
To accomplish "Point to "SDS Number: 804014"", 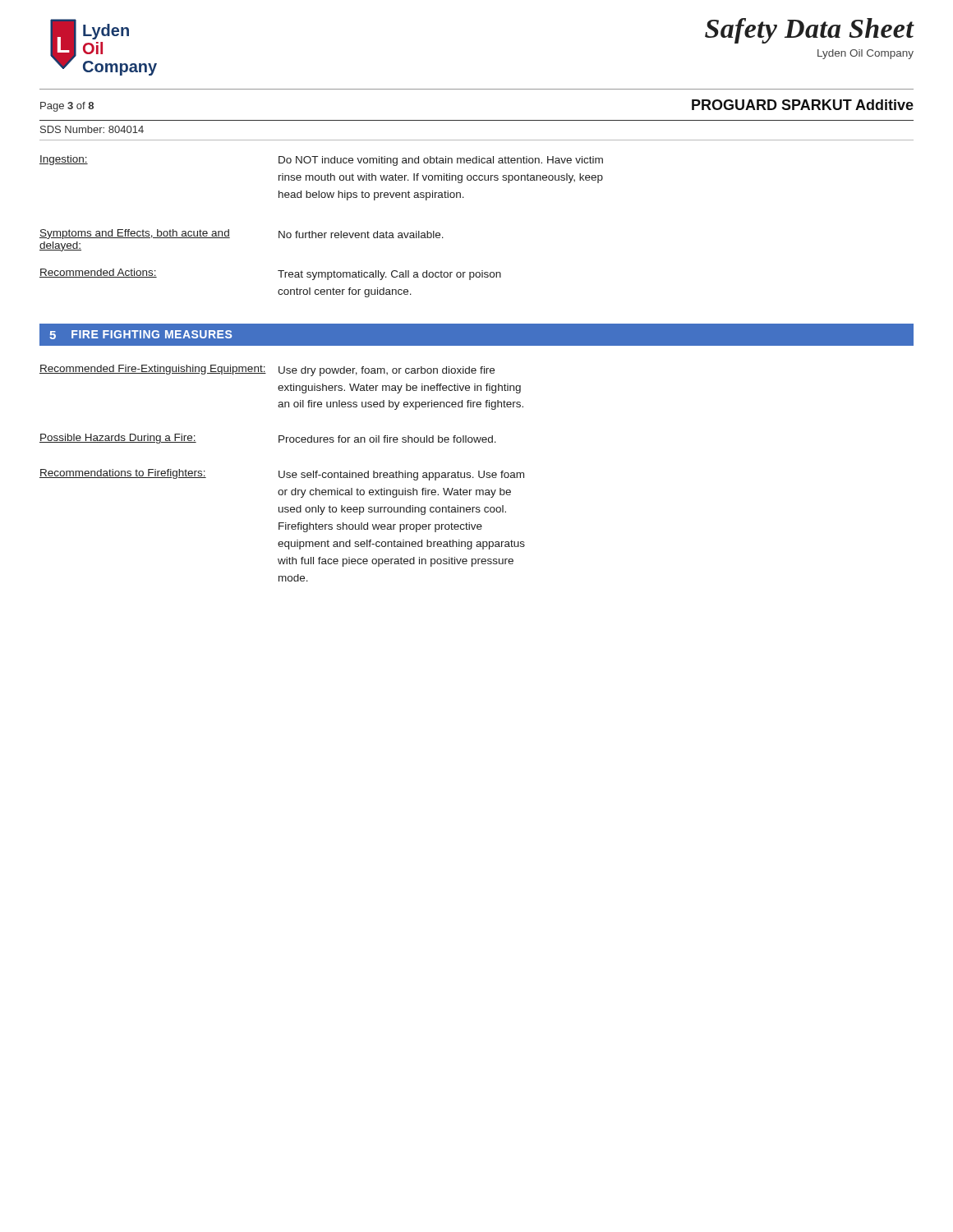I will [92, 129].
